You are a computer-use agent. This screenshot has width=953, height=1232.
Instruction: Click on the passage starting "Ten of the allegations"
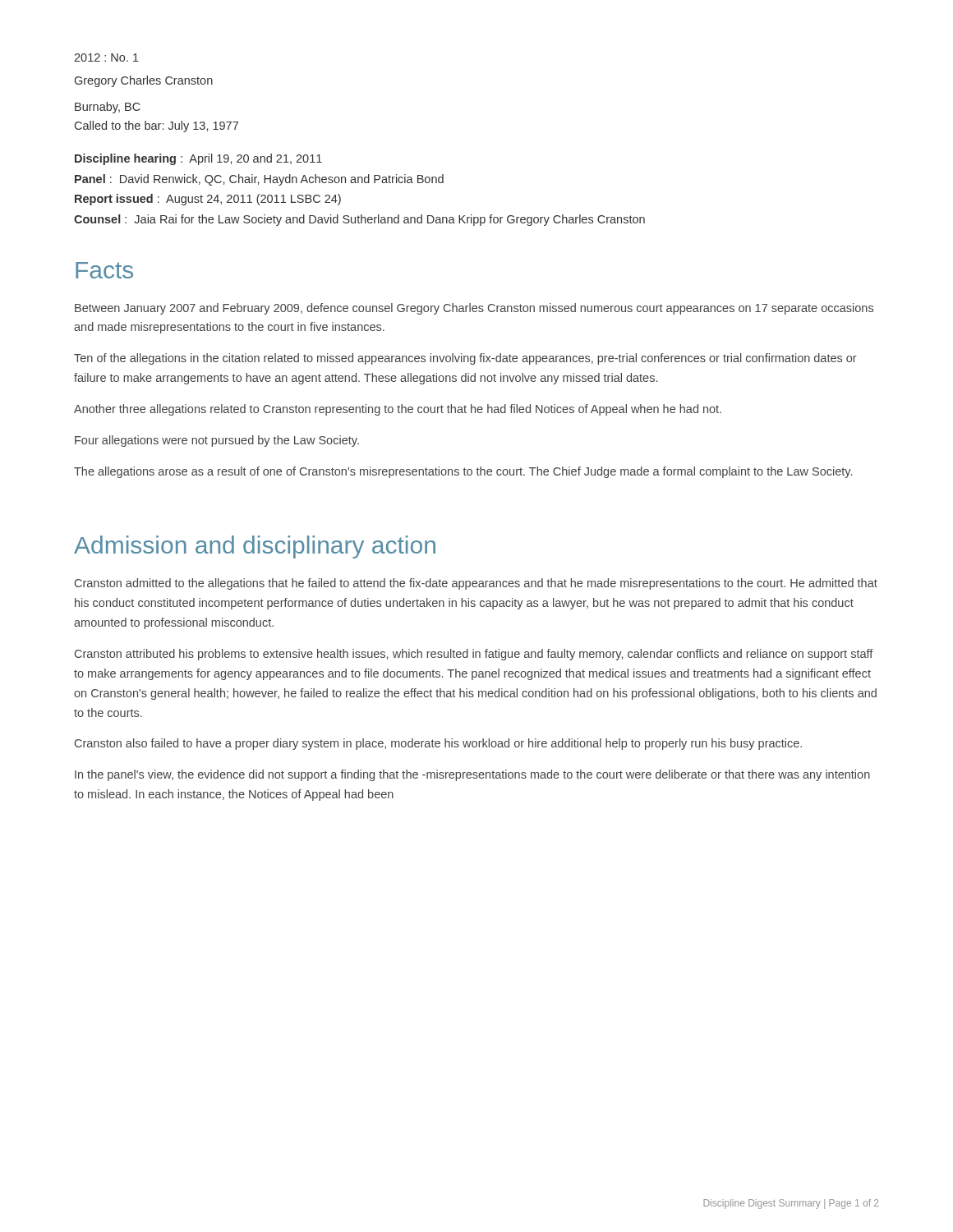tap(465, 368)
